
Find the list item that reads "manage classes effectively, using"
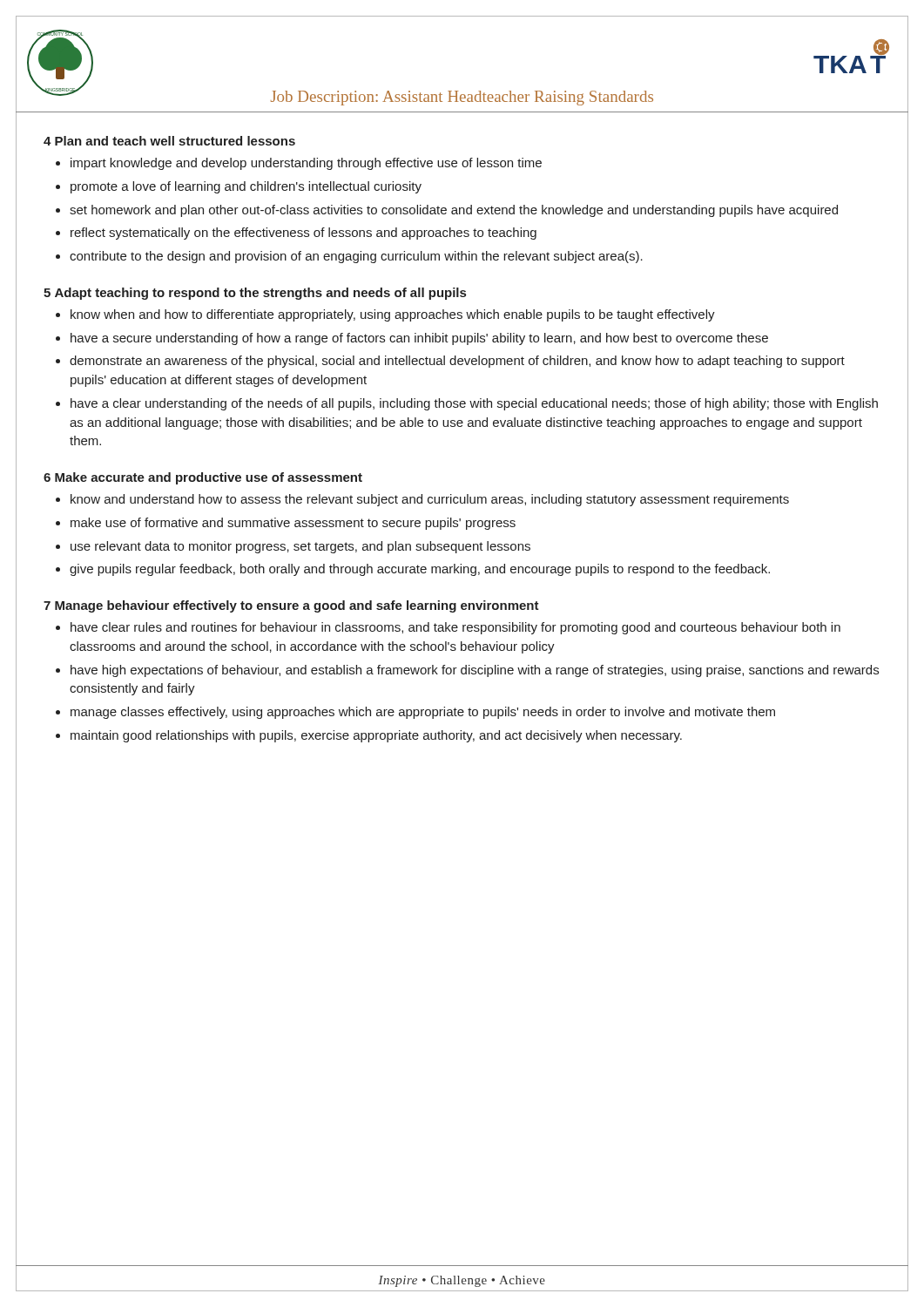click(x=423, y=711)
